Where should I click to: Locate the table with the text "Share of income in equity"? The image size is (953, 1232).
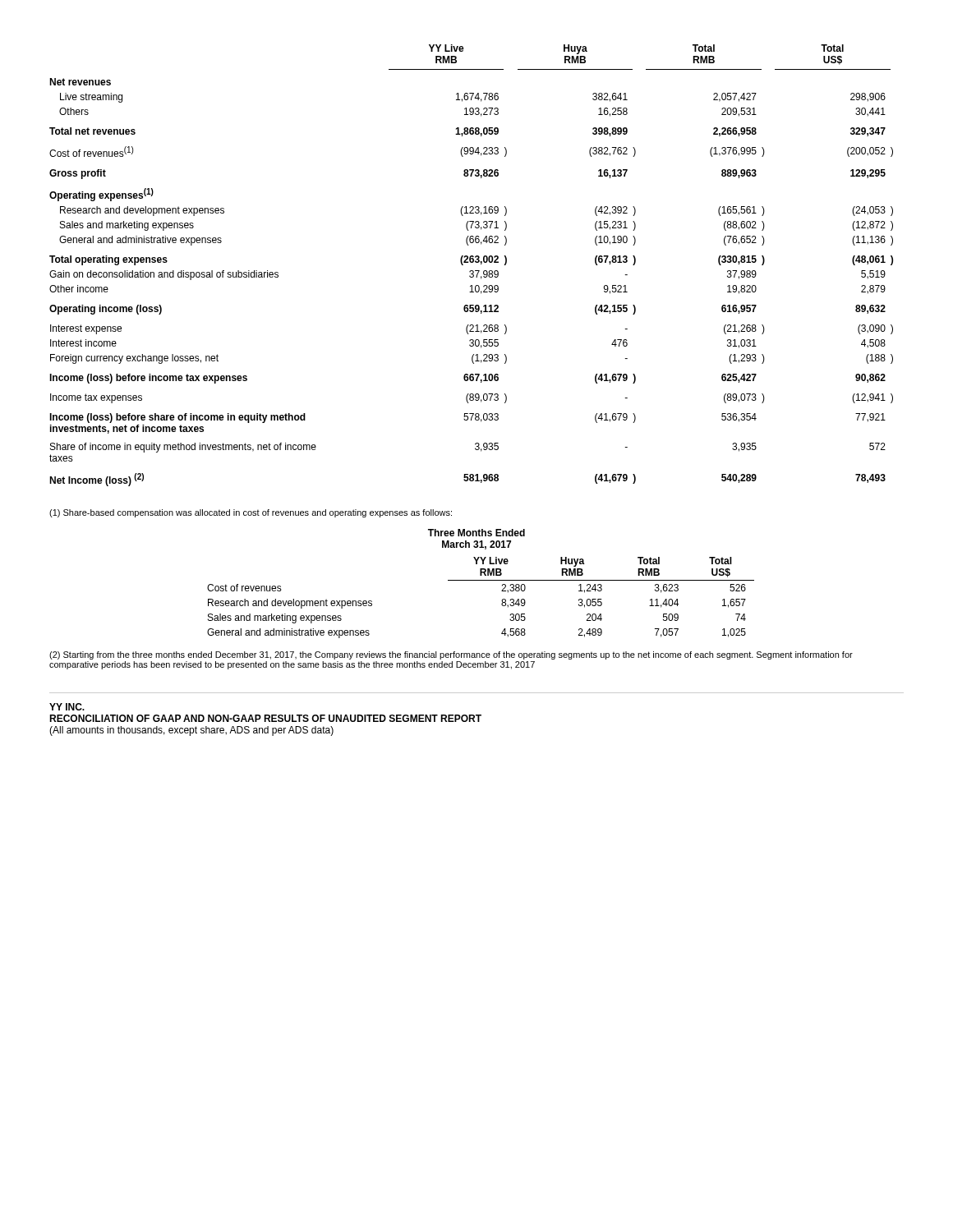476,264
